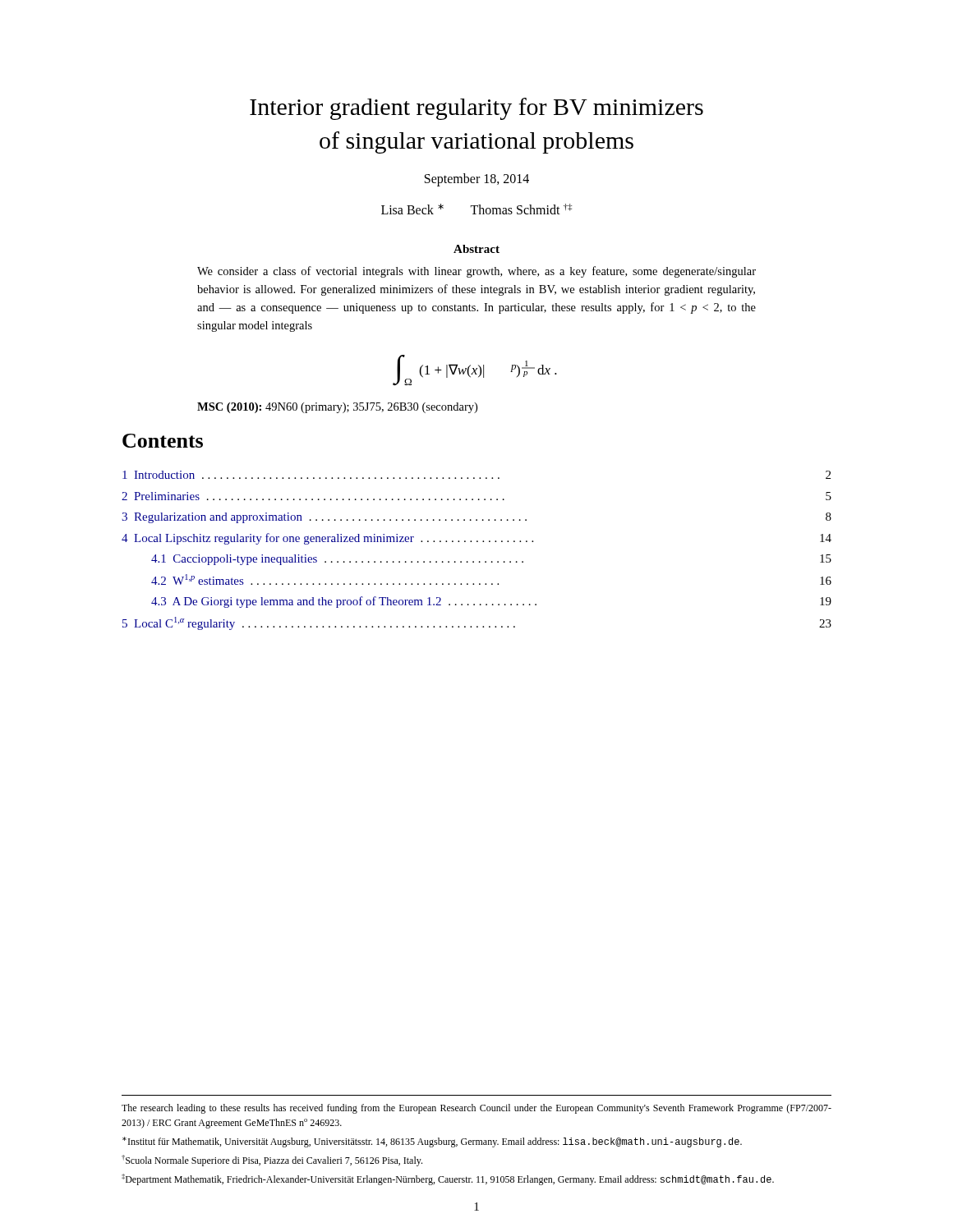This screenshot has height=1232, width=953.
Task: Click where it says "September 18, 2014"
Action: click(476, 179)
